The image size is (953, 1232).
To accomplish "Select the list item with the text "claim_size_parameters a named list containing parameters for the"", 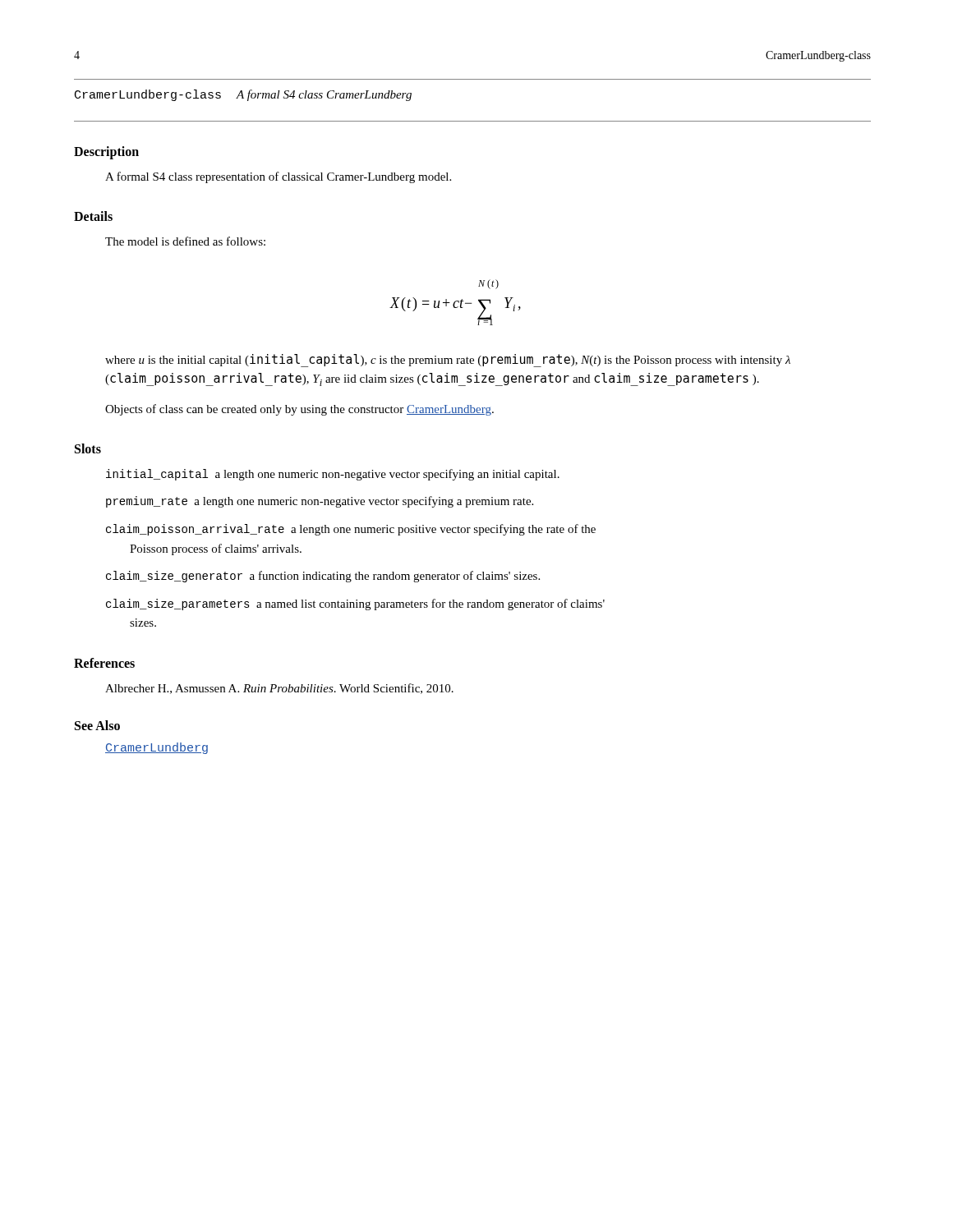I will 355,613.
